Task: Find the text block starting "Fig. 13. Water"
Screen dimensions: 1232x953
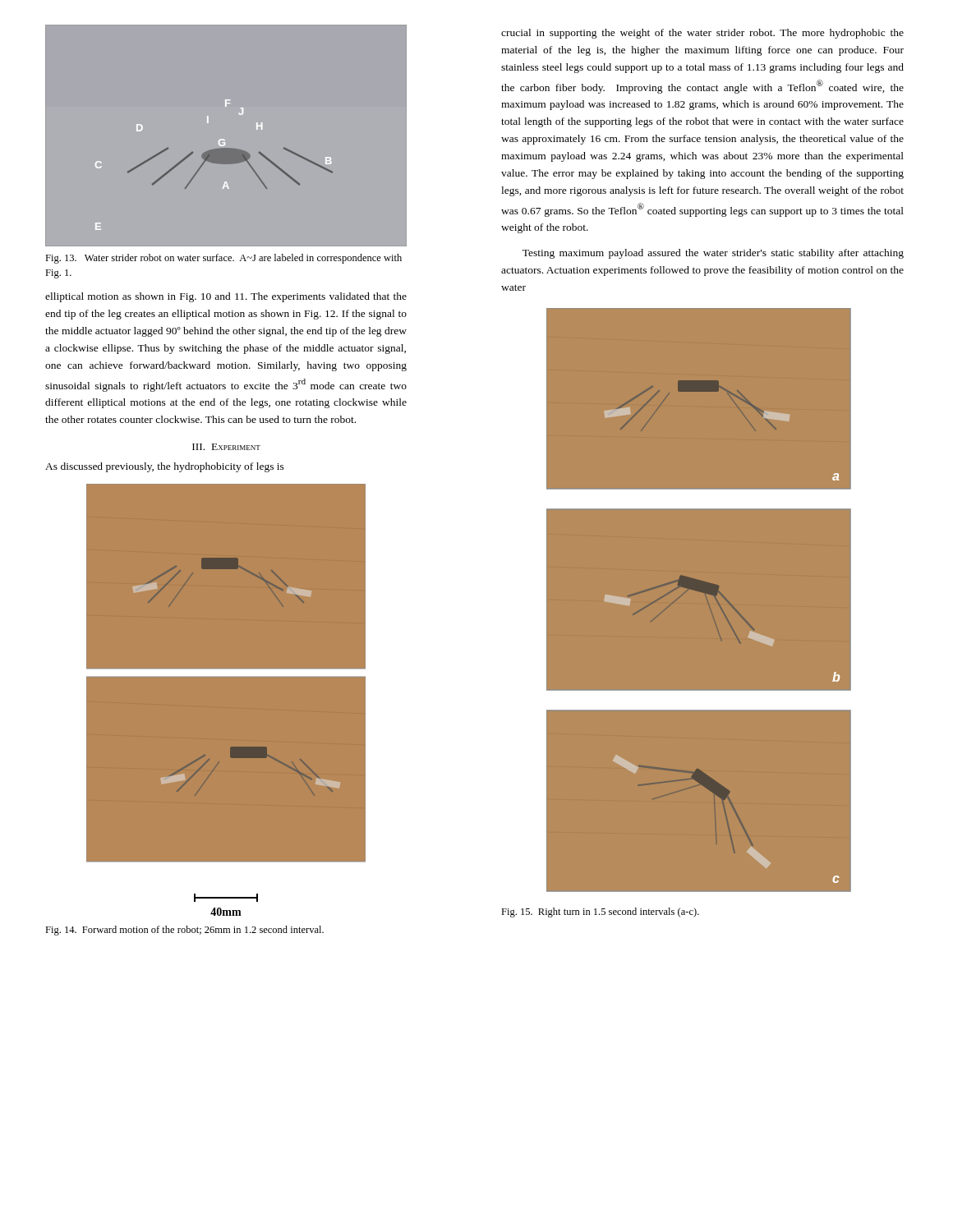Action: [x=224, y=265]
